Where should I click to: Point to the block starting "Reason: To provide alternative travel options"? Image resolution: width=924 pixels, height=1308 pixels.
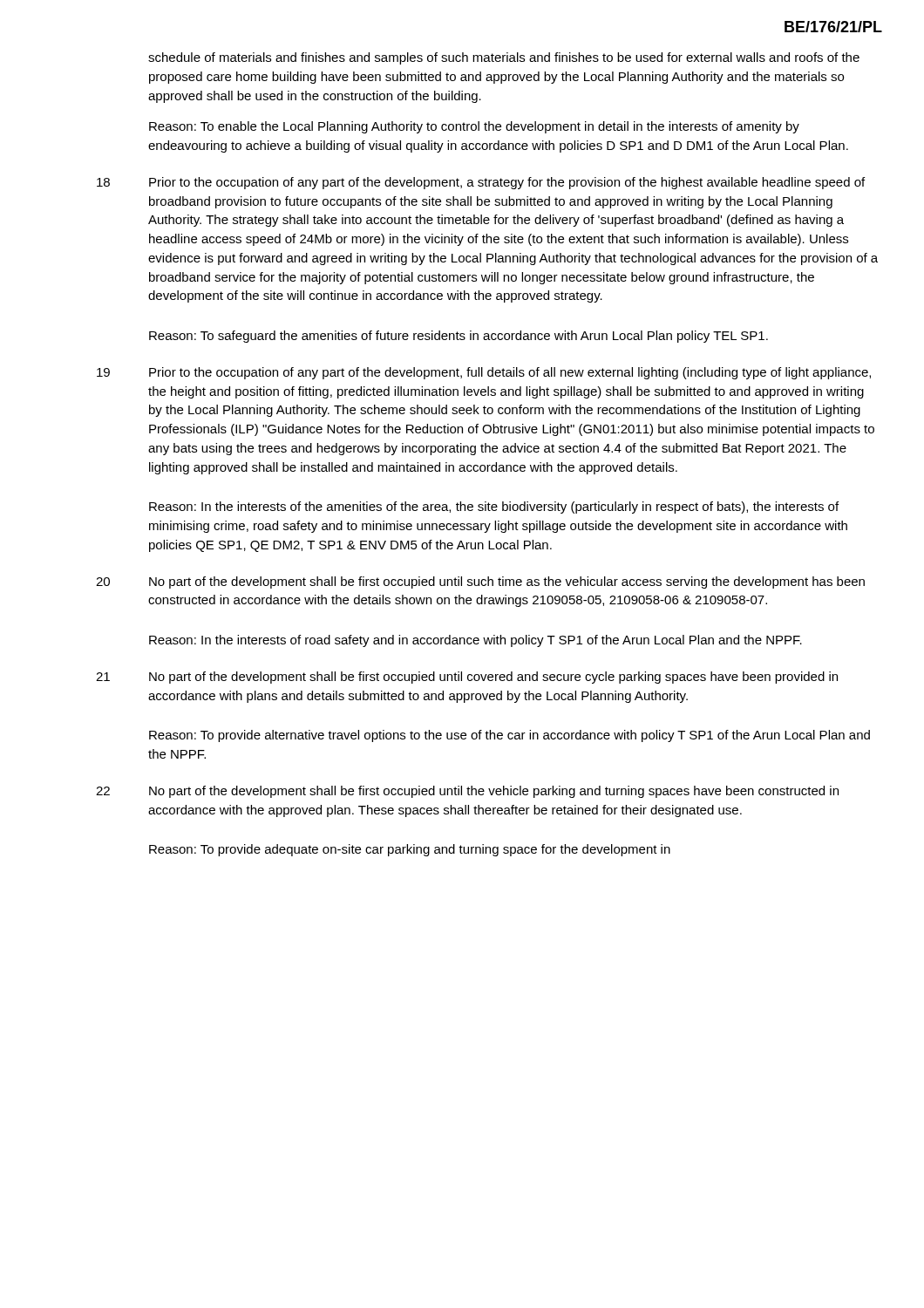click(x=509, y=744)
